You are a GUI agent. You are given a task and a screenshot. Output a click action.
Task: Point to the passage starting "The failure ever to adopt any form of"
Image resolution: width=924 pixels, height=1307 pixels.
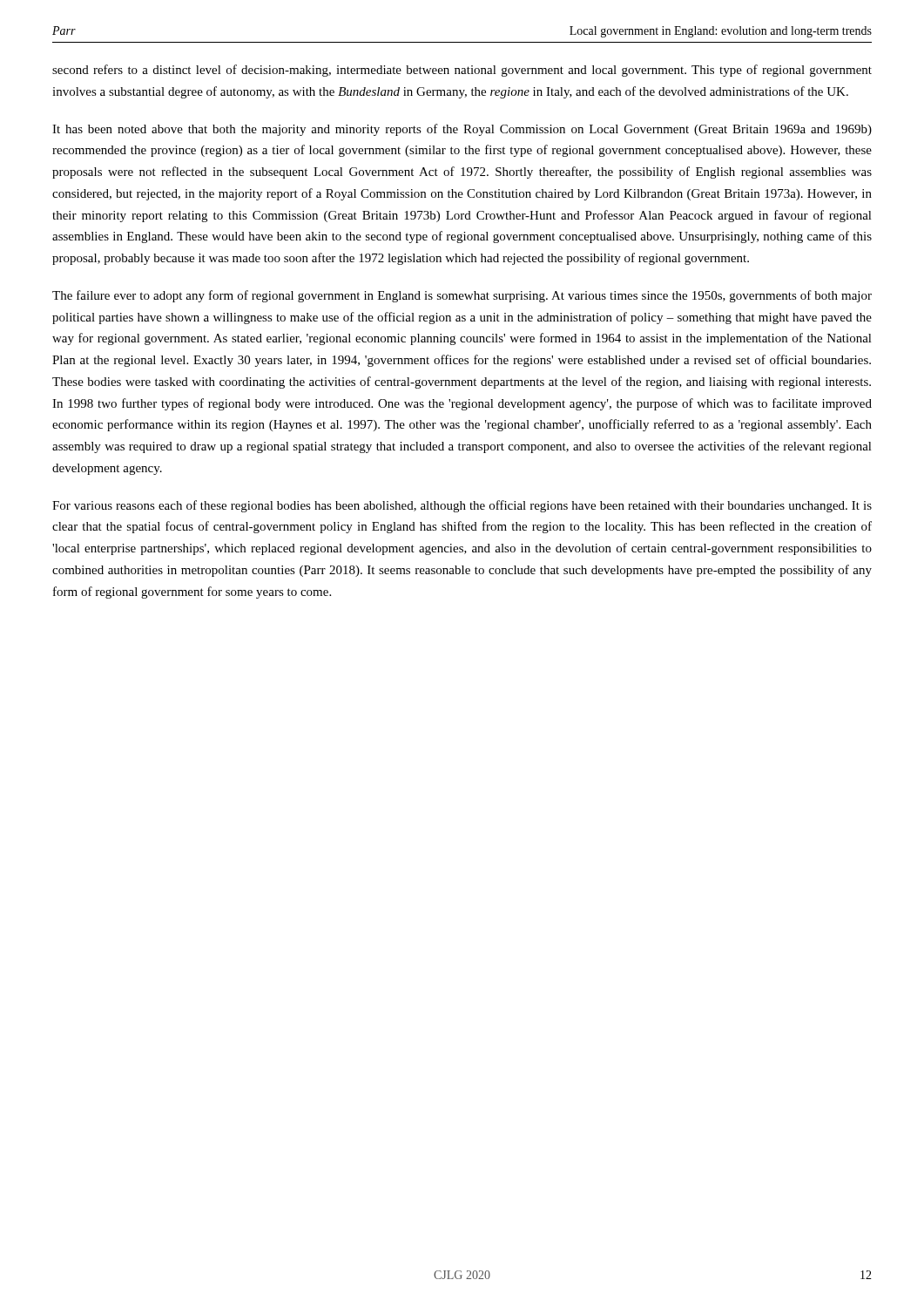pos(462,381)
